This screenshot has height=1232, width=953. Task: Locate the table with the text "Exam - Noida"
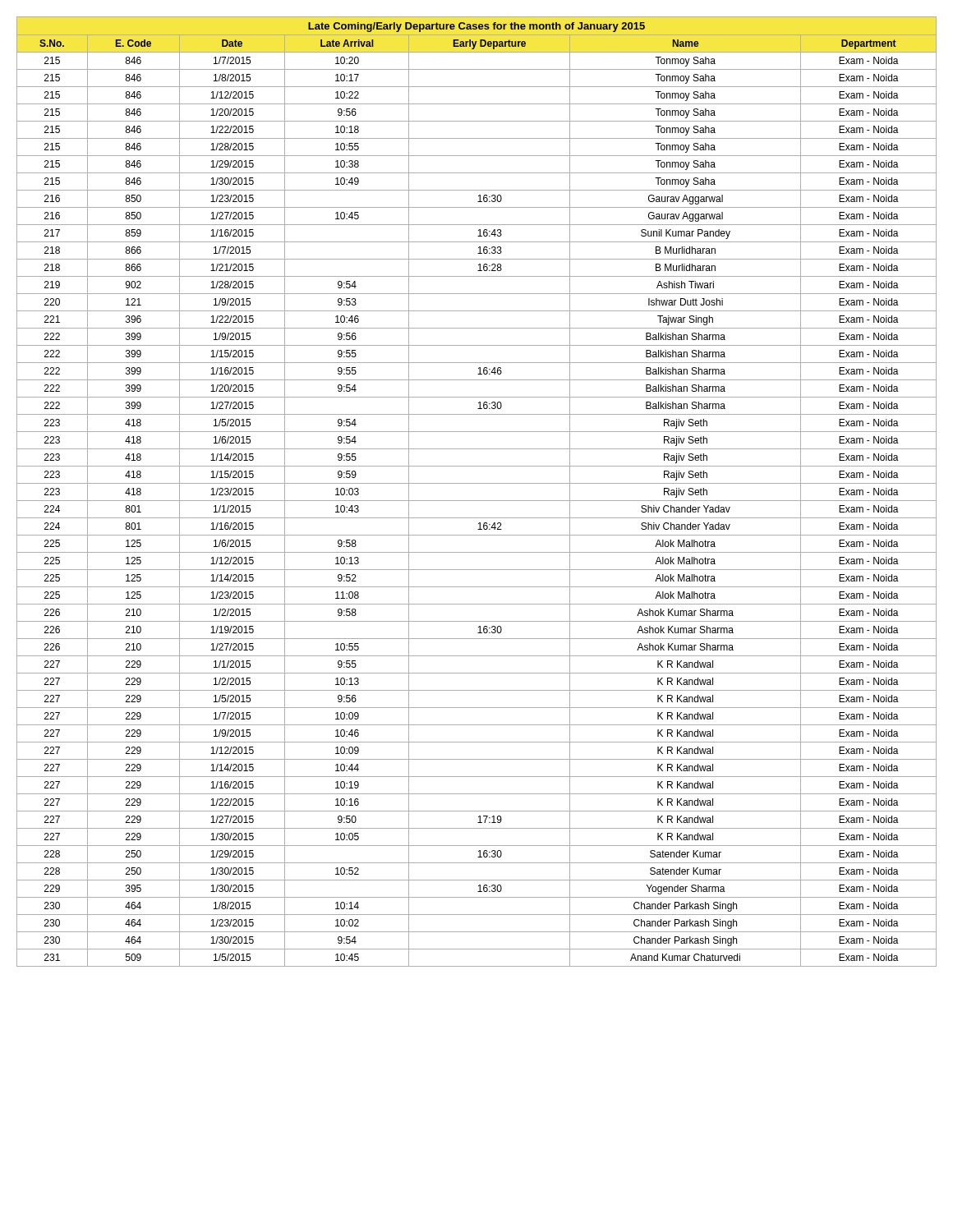(476, 492)
